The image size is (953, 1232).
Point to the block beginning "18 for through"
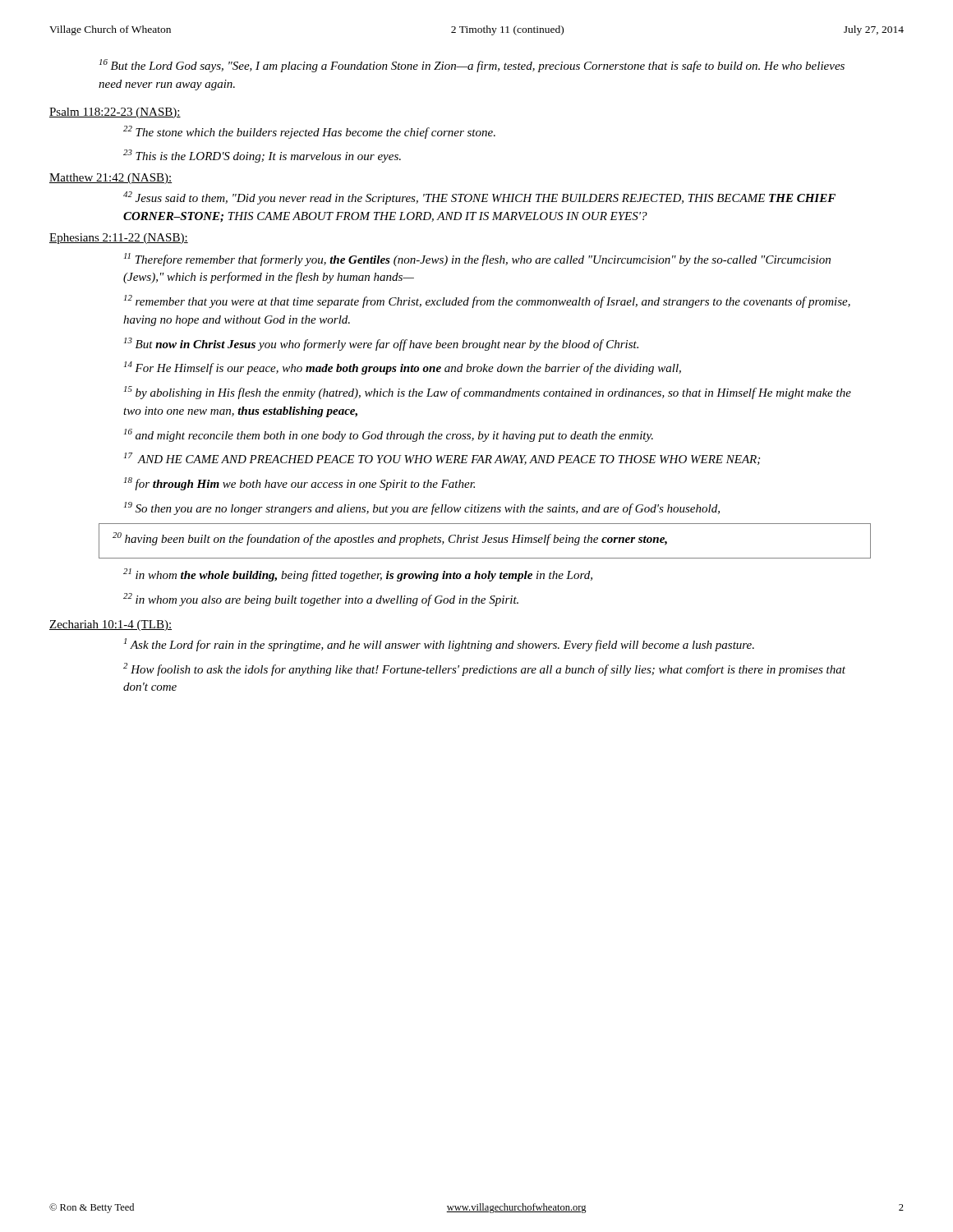click(x=299, y=484)
